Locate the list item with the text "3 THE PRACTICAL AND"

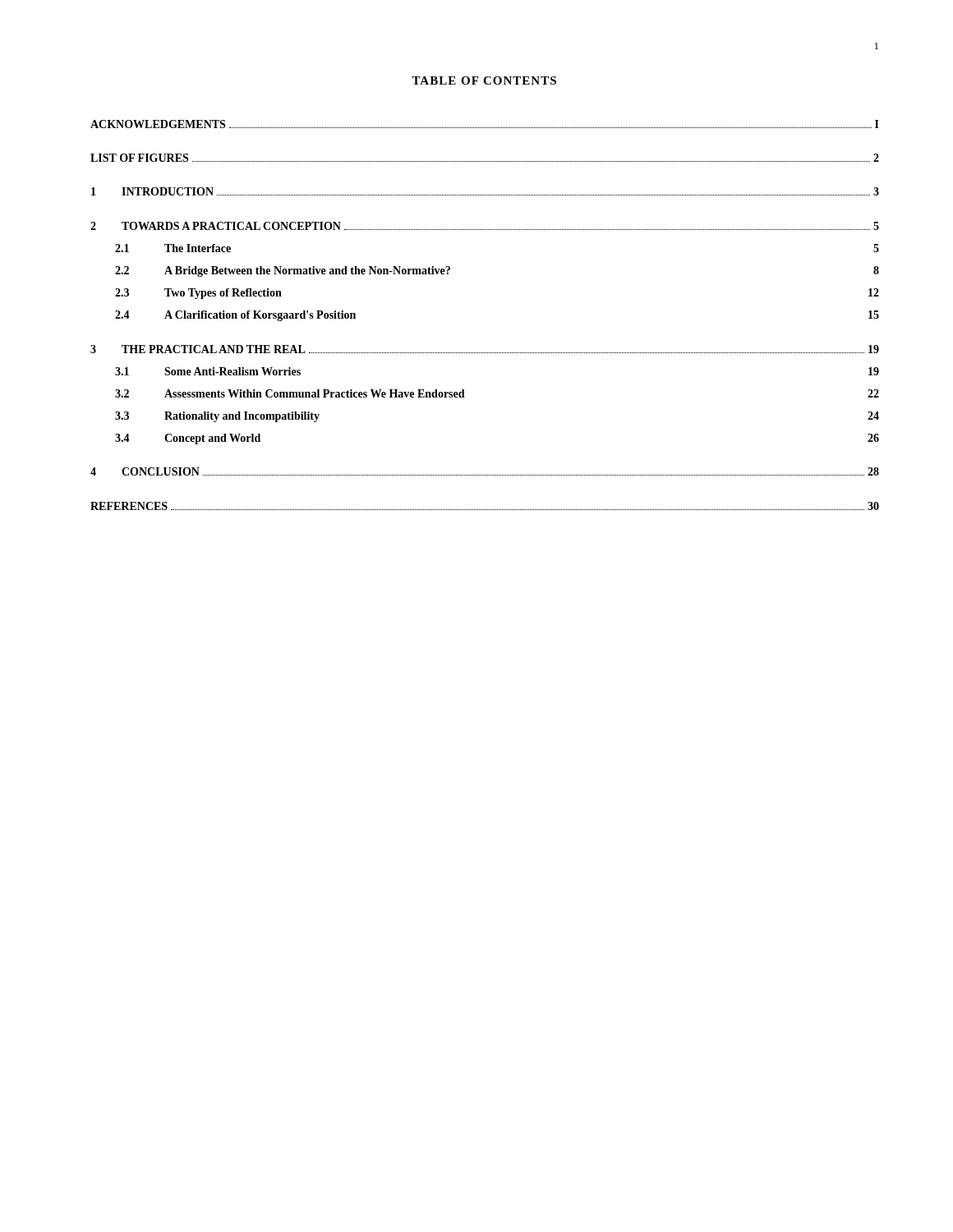pyautogui.click(x=485, y=349)
